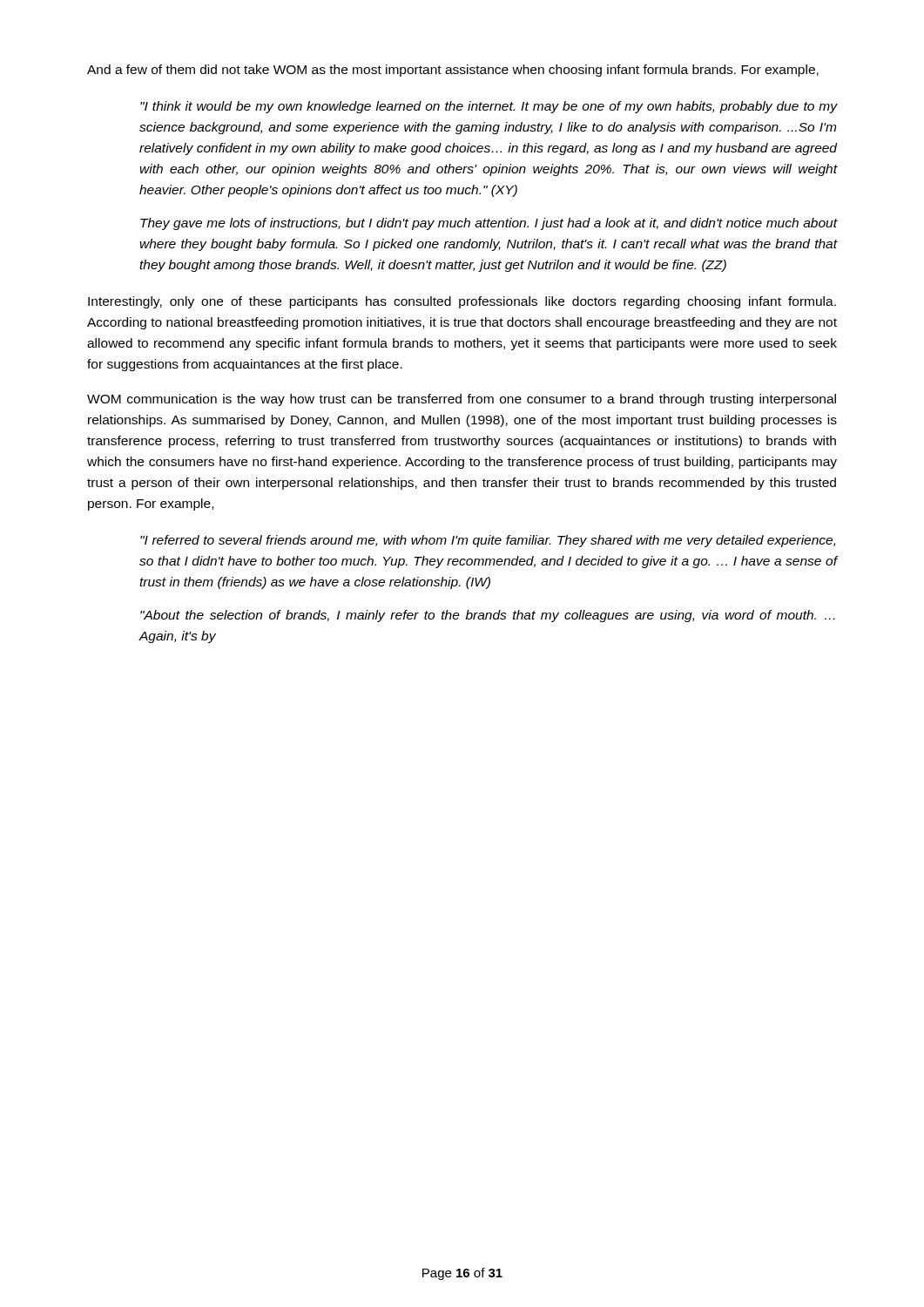Image resolution: width=924 pixels, height=1307 pixels.
Task: Find the block on this page that starts ""I think it would be"
Action: (488, 148)
